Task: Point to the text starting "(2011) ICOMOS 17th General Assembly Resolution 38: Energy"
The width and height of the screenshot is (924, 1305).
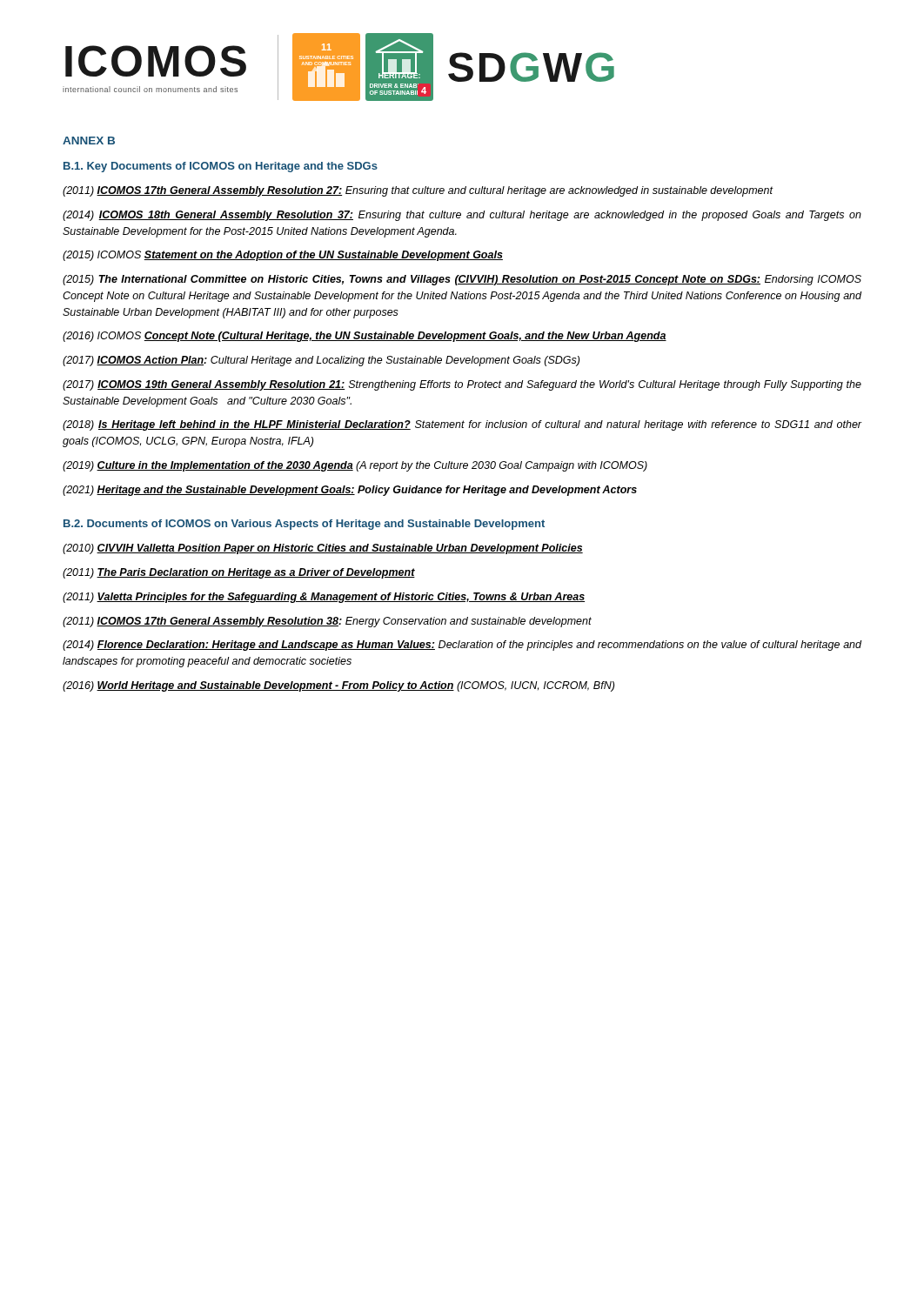Action: [327, 621]
